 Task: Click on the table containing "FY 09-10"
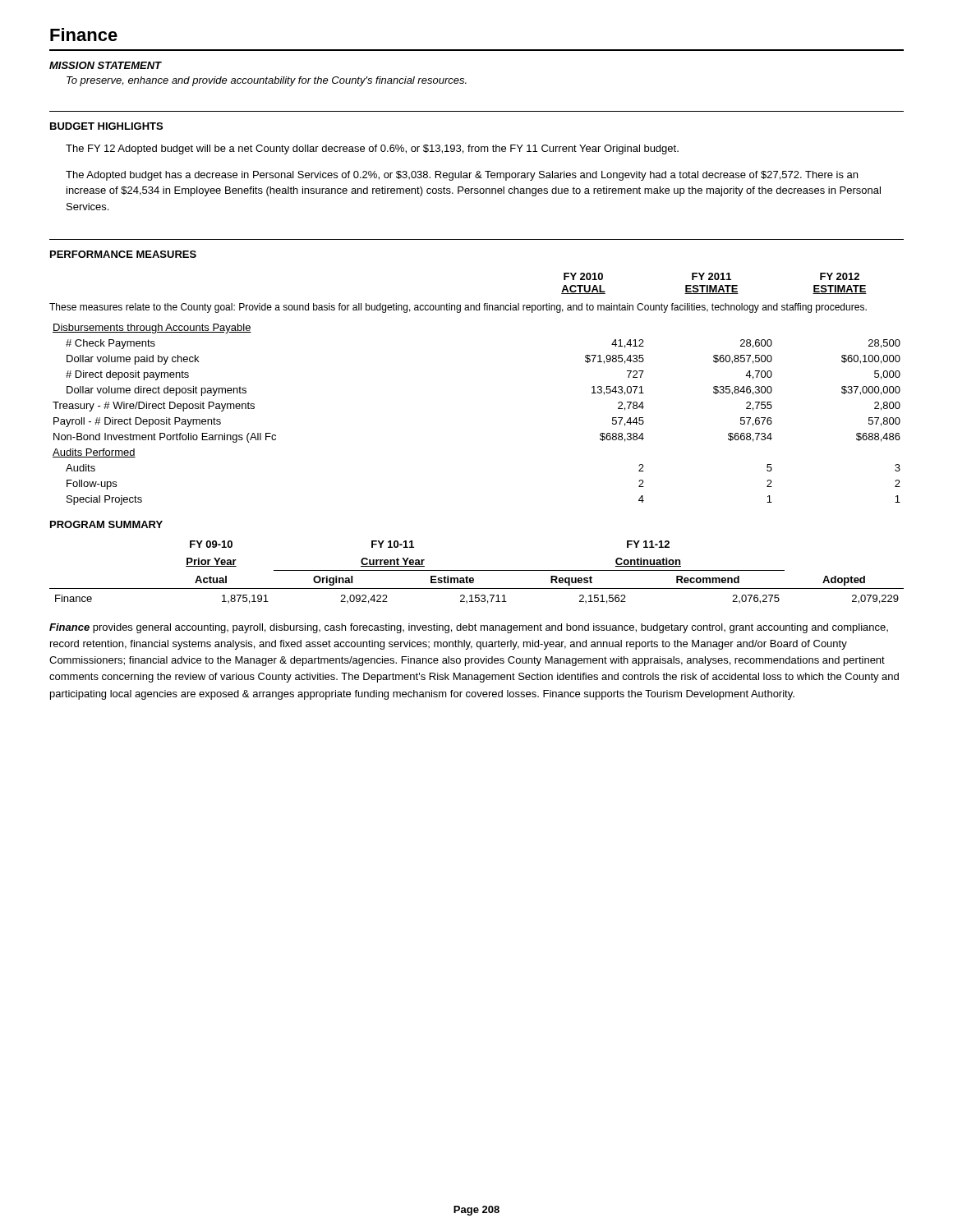pos(476,572)
